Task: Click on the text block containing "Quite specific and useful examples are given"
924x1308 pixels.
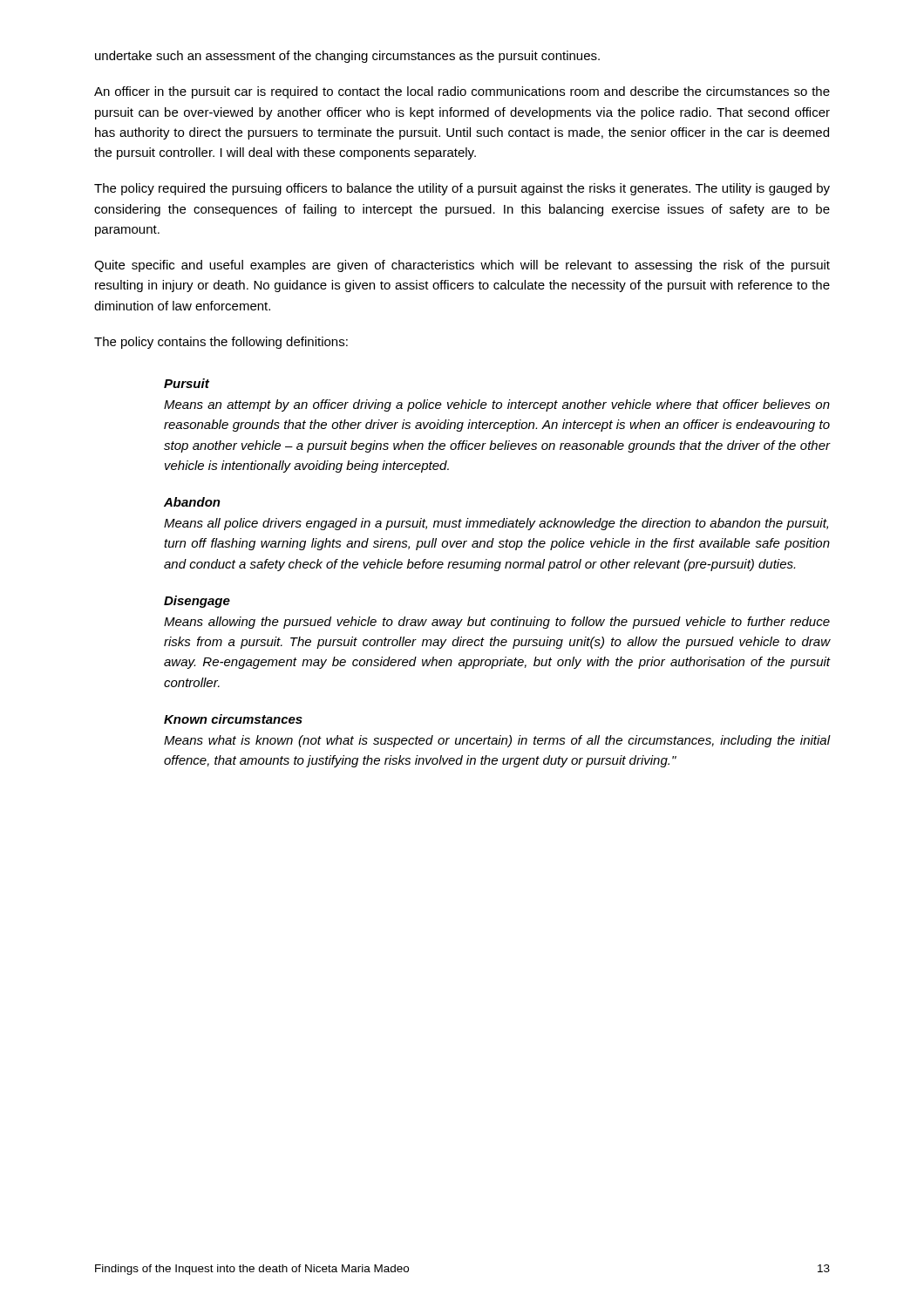Action: 462,285
